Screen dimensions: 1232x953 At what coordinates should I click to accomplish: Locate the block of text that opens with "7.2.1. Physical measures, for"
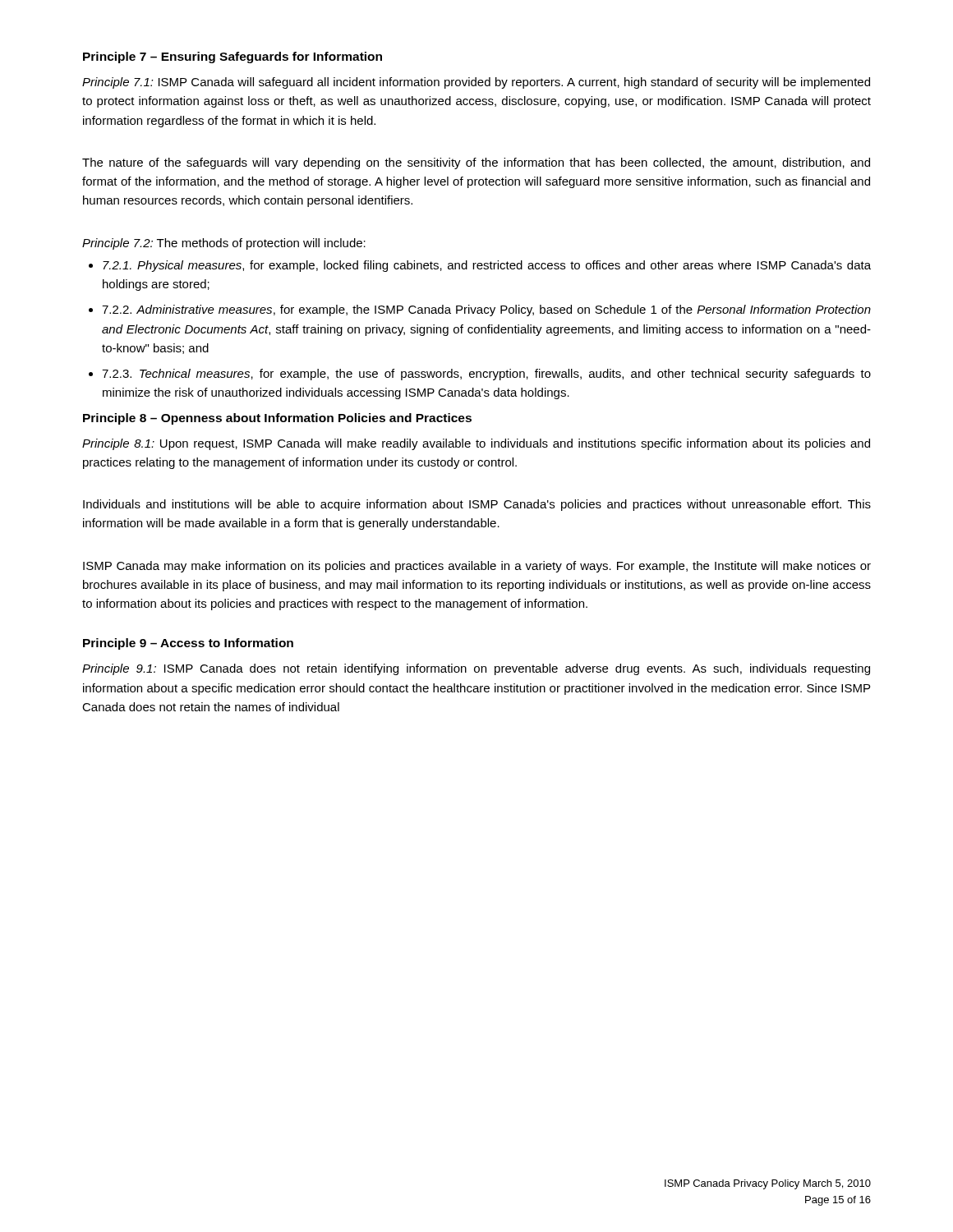pyautogui.click(x=486, y=274)
